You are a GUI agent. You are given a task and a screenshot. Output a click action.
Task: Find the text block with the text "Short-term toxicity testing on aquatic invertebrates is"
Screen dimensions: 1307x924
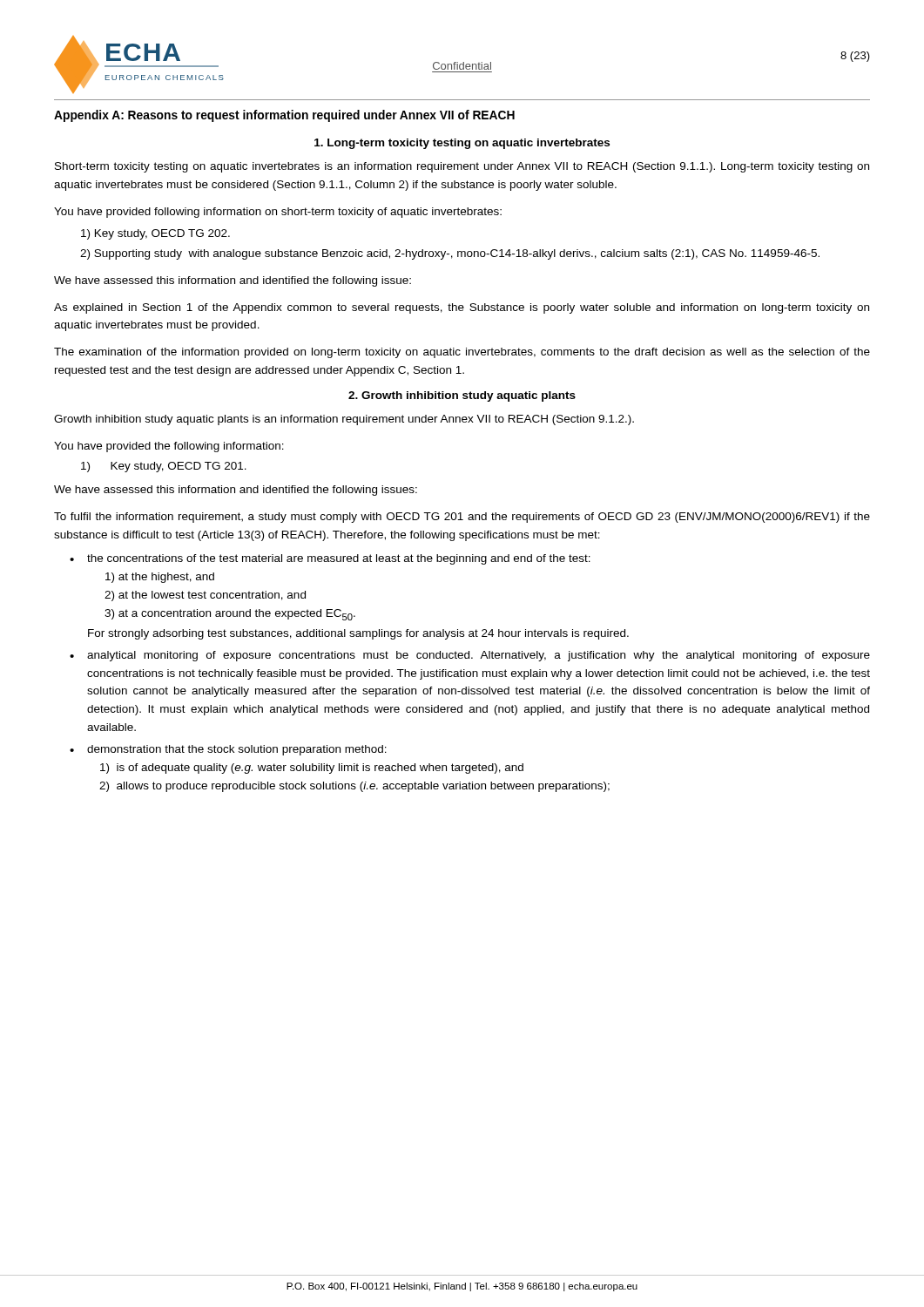point(462,175)
